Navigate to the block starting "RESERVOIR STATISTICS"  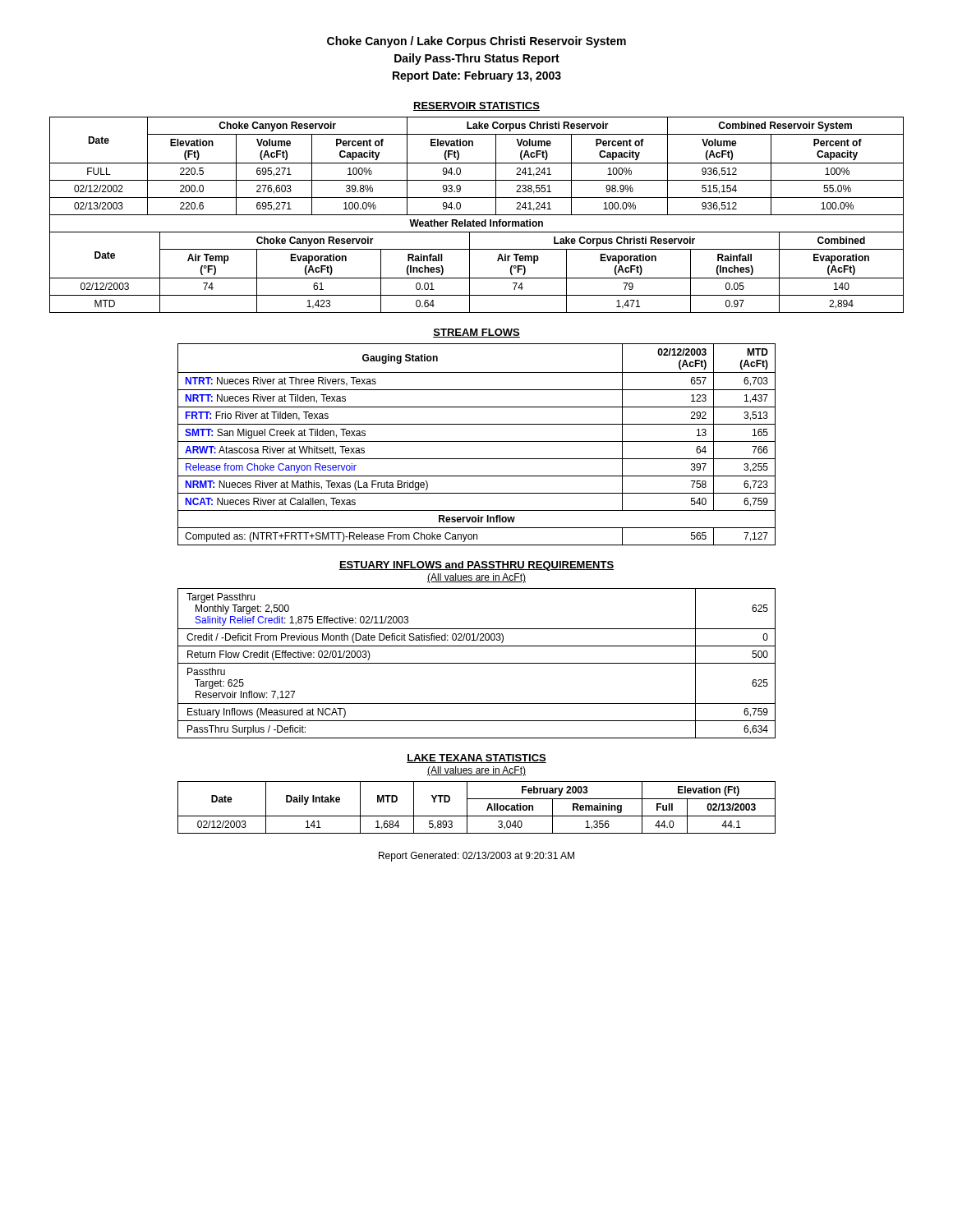tap(476, 106)
